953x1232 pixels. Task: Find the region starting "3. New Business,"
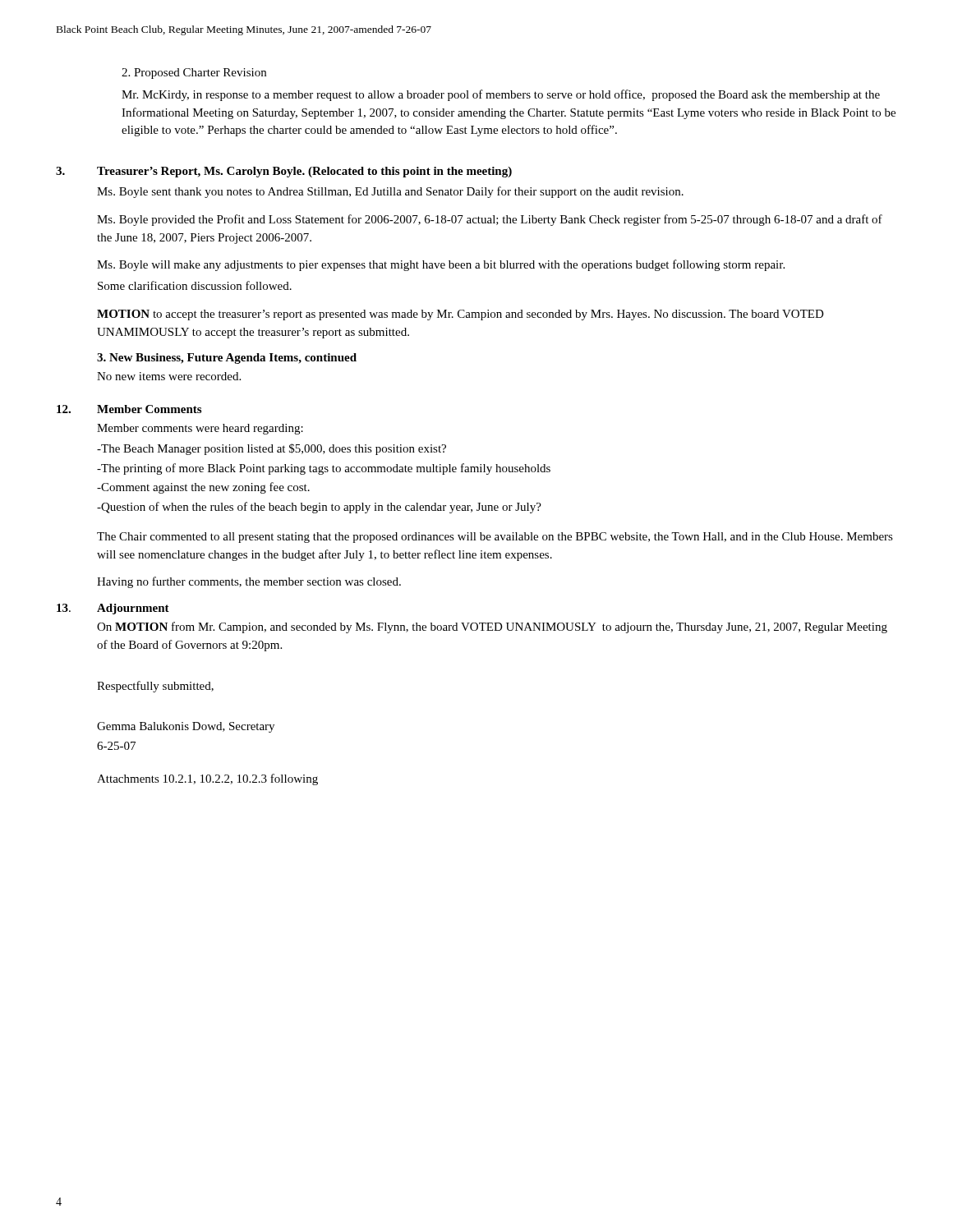click(x=227, y=357)
